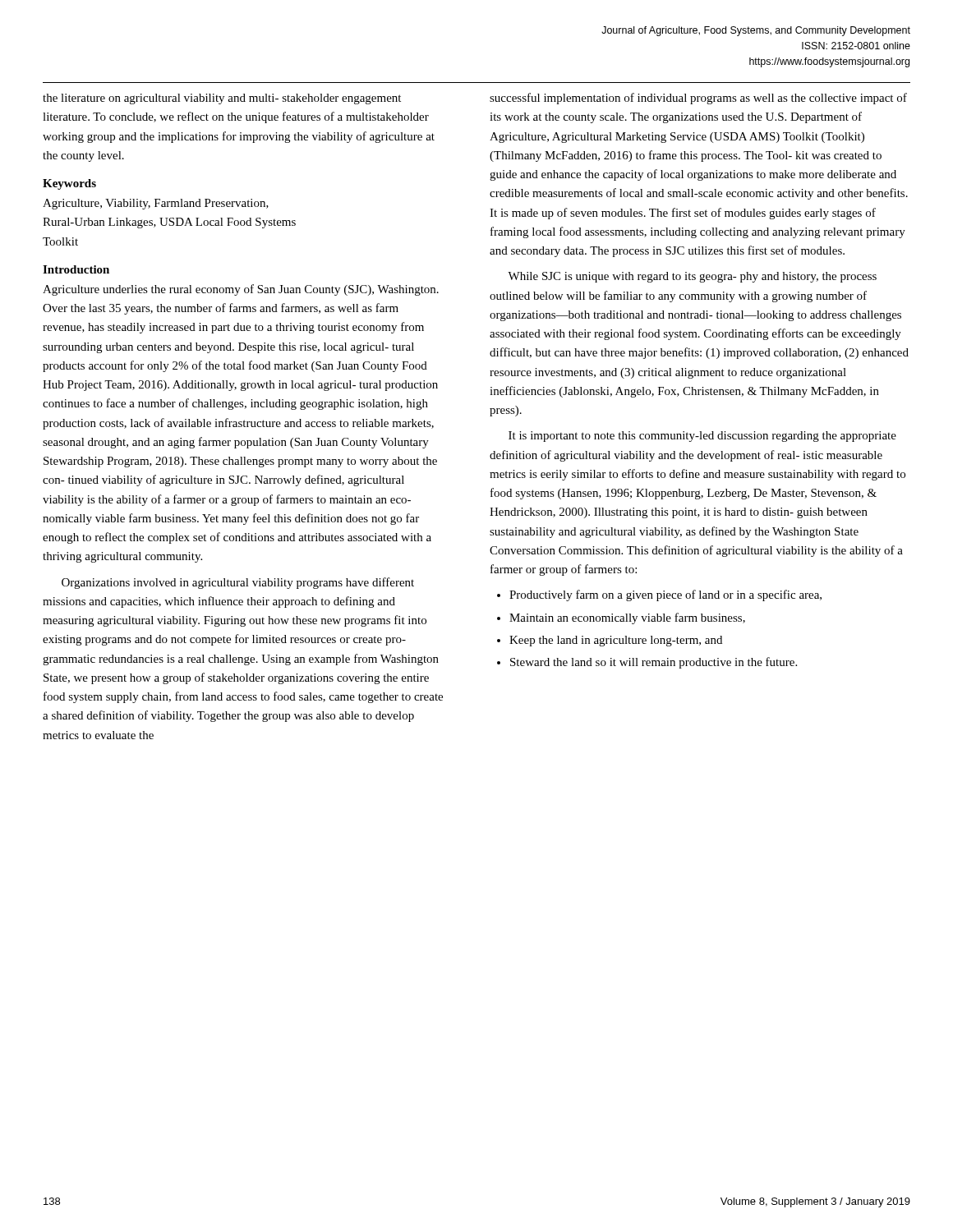Navigate to the region starting "Agriculture, Viability, Farmland Preservation, Rural-Urban Linkages, USDA Local"
Image resolution: width=953 pixels, height=1232 pixels.
pyautogui.click(x=243, y=222)
